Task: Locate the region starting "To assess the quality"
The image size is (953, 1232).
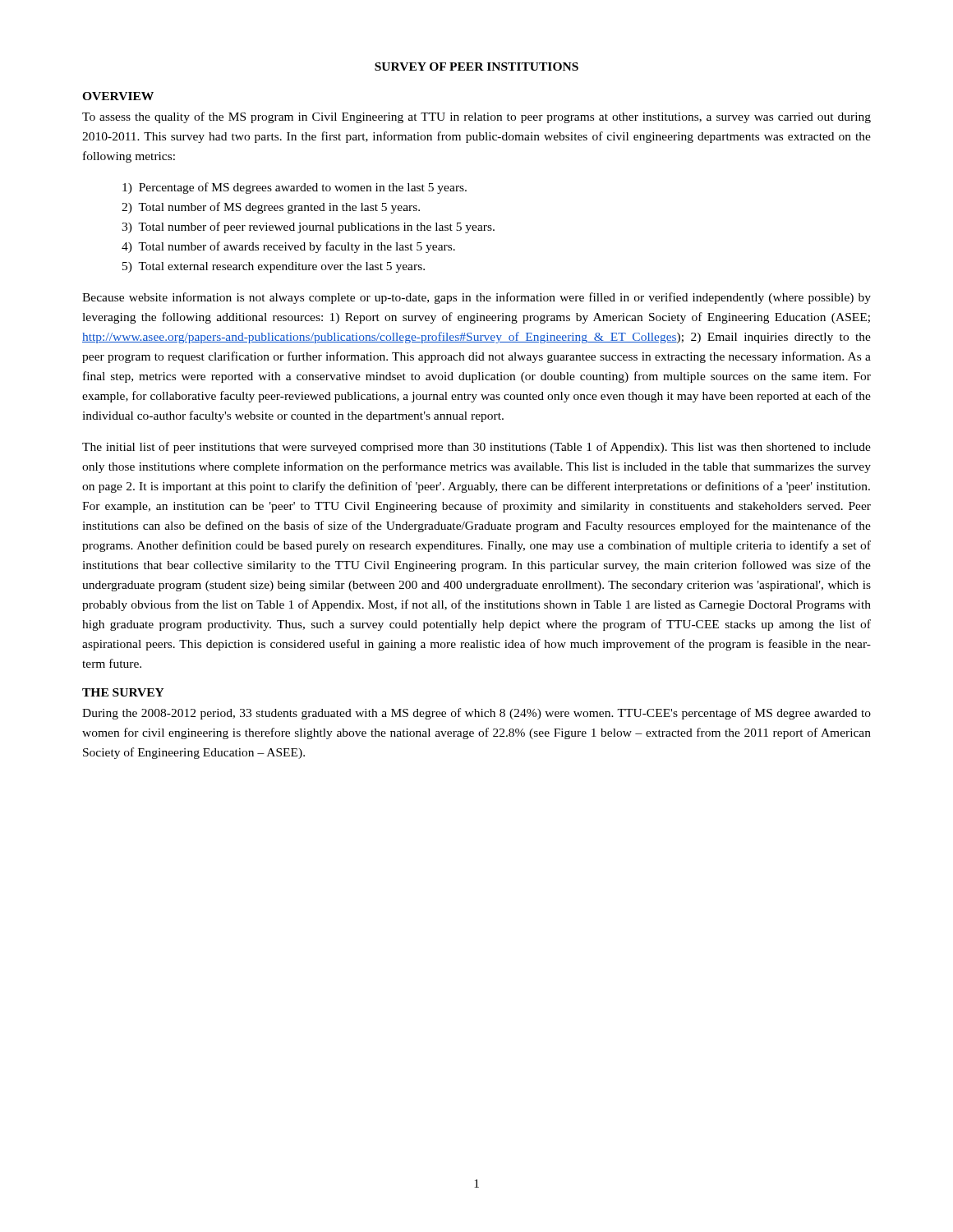Action: click(x=476, y=136)
